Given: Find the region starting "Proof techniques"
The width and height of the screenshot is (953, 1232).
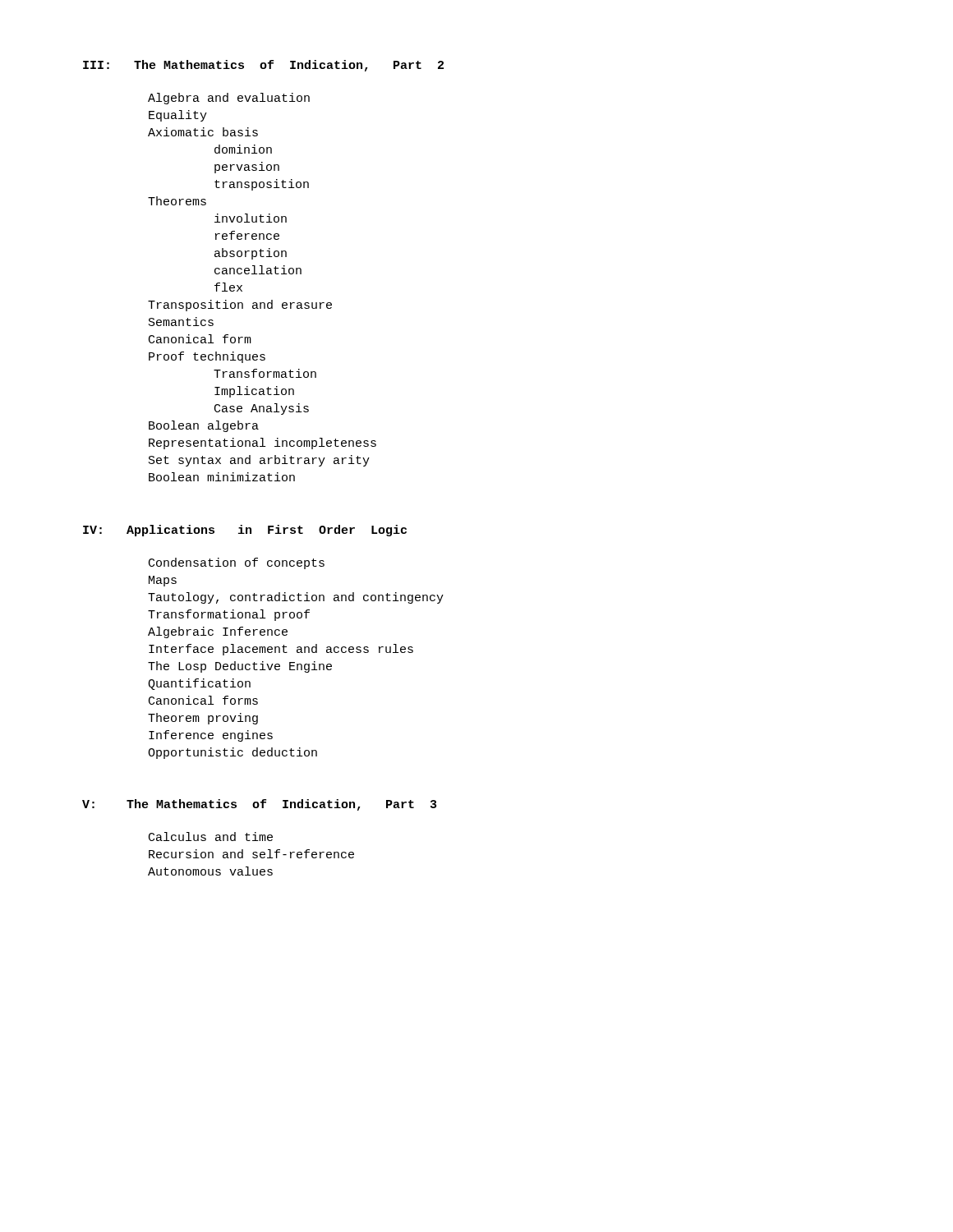Looking at the screenshot, I should 207,358.
